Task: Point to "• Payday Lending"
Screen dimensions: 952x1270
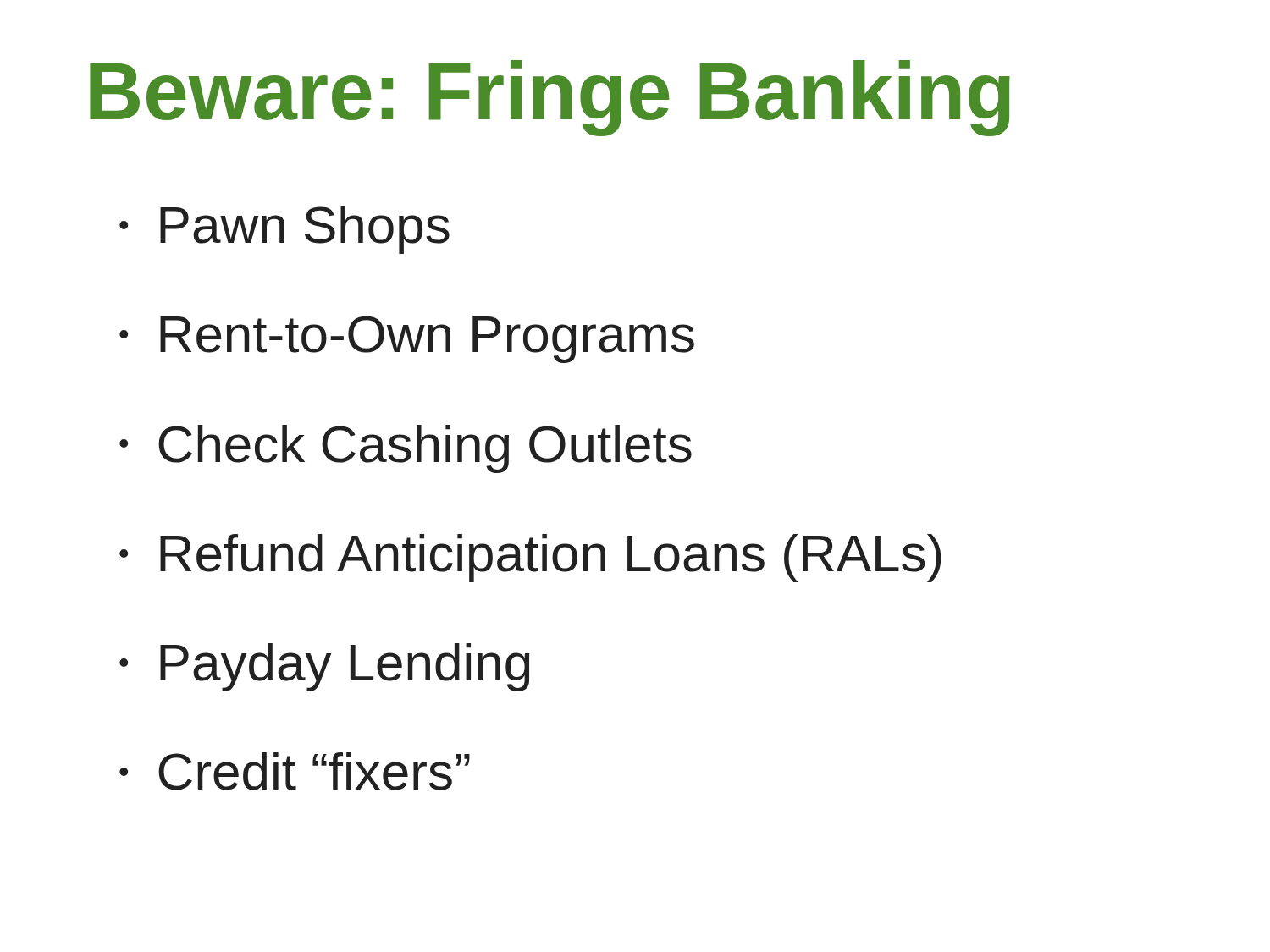Action: click(326, 662)
